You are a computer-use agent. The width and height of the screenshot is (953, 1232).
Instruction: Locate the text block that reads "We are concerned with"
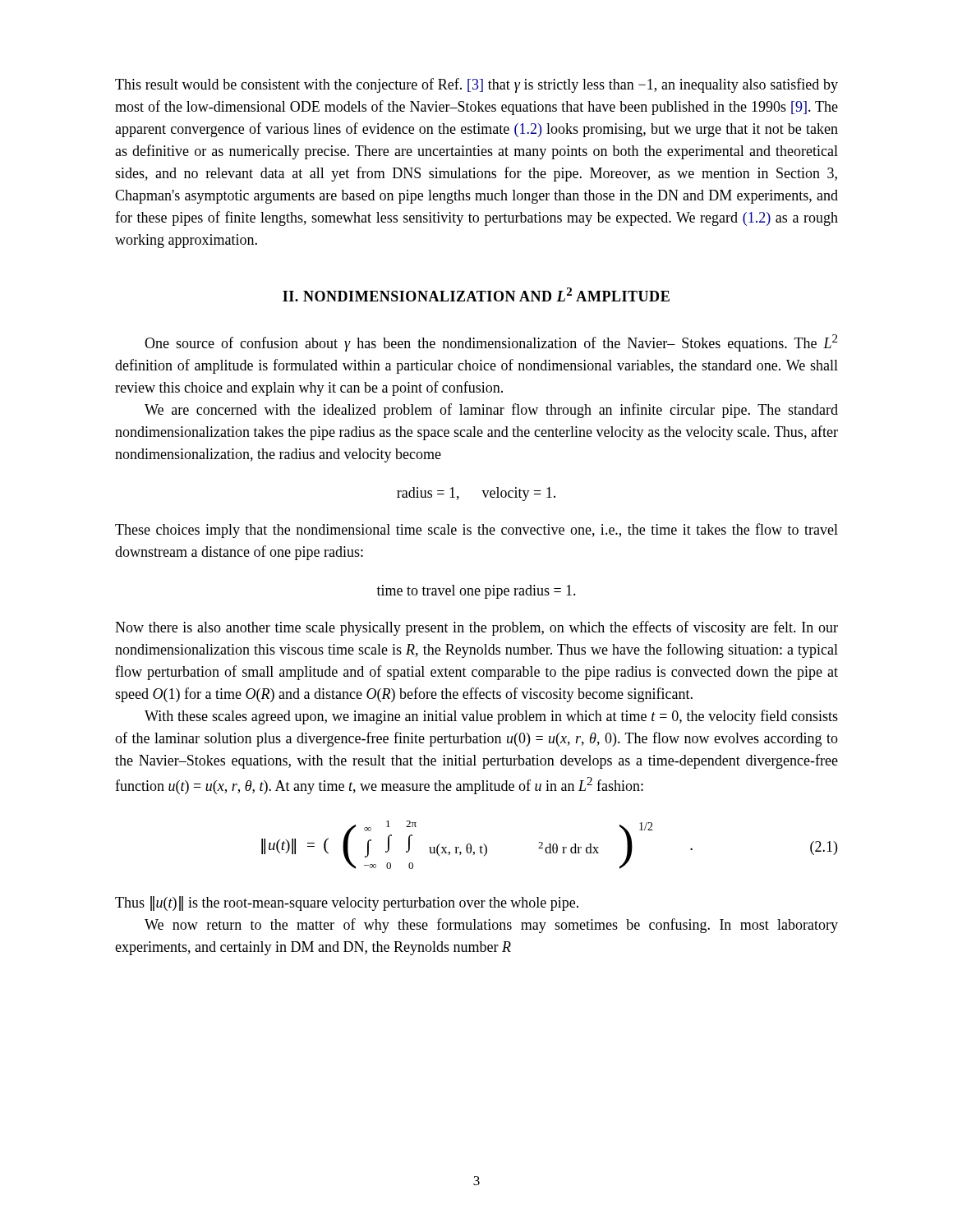coord(476,432)
